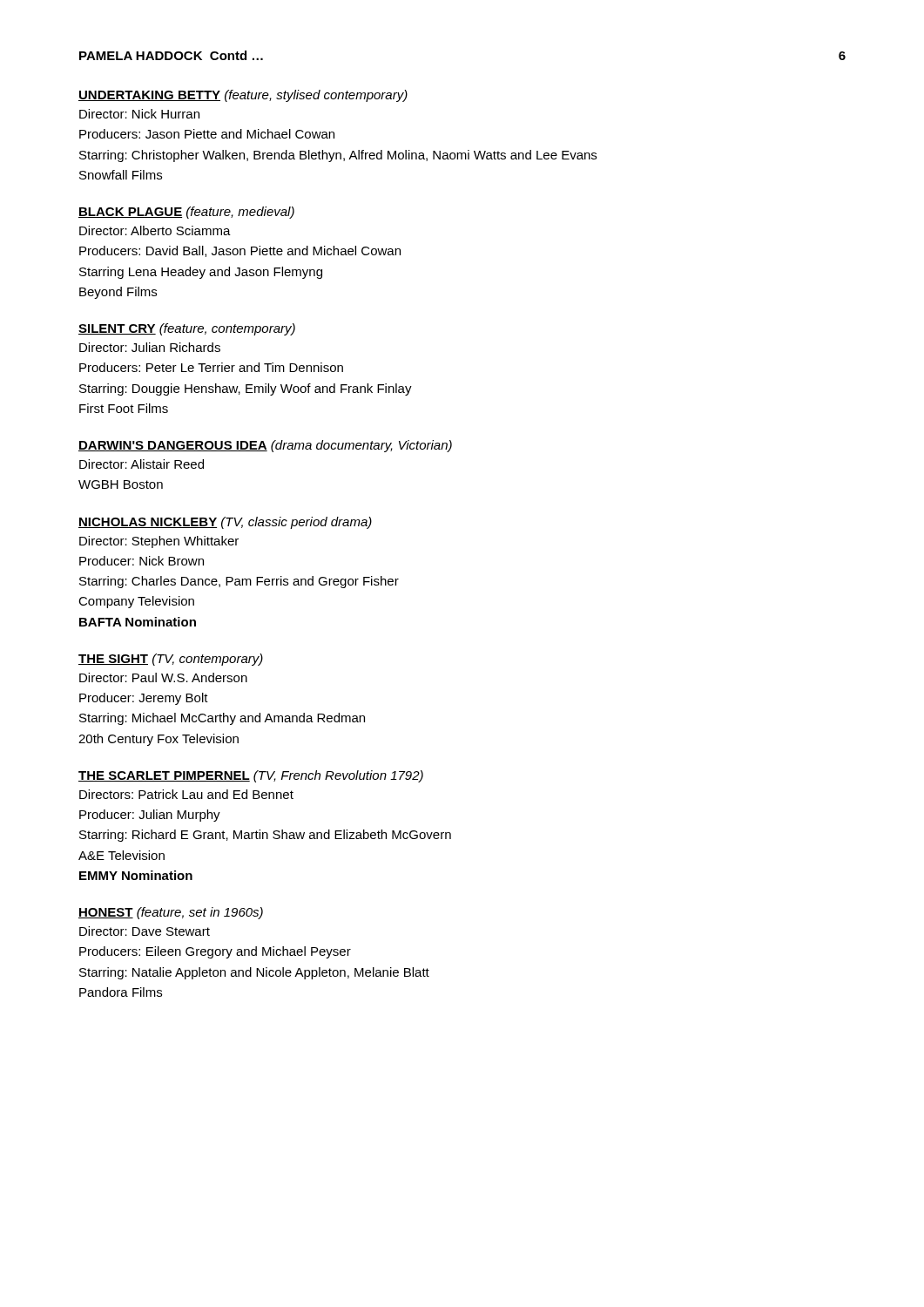Viewport: 924px width, 1307px height.
Task: Where is the passage that starts "Director: Julian Richards Producers: Peter Le Terrier"?
Action: point(245,378)
